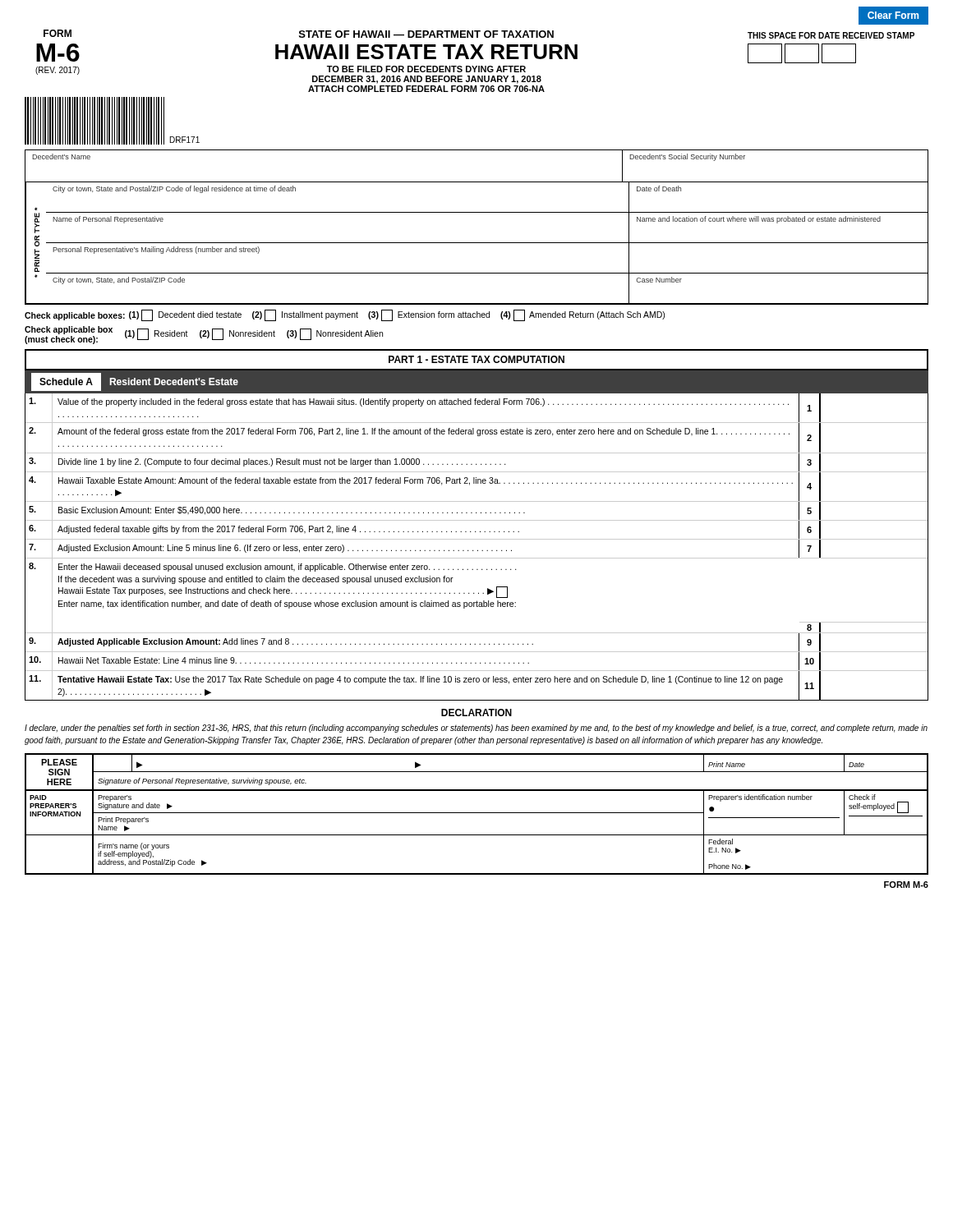This screenshot has width=953, height=1232.
Task: Select the table that reads "Value of the"
Action: pyautogui.click(x=476, y=547)
